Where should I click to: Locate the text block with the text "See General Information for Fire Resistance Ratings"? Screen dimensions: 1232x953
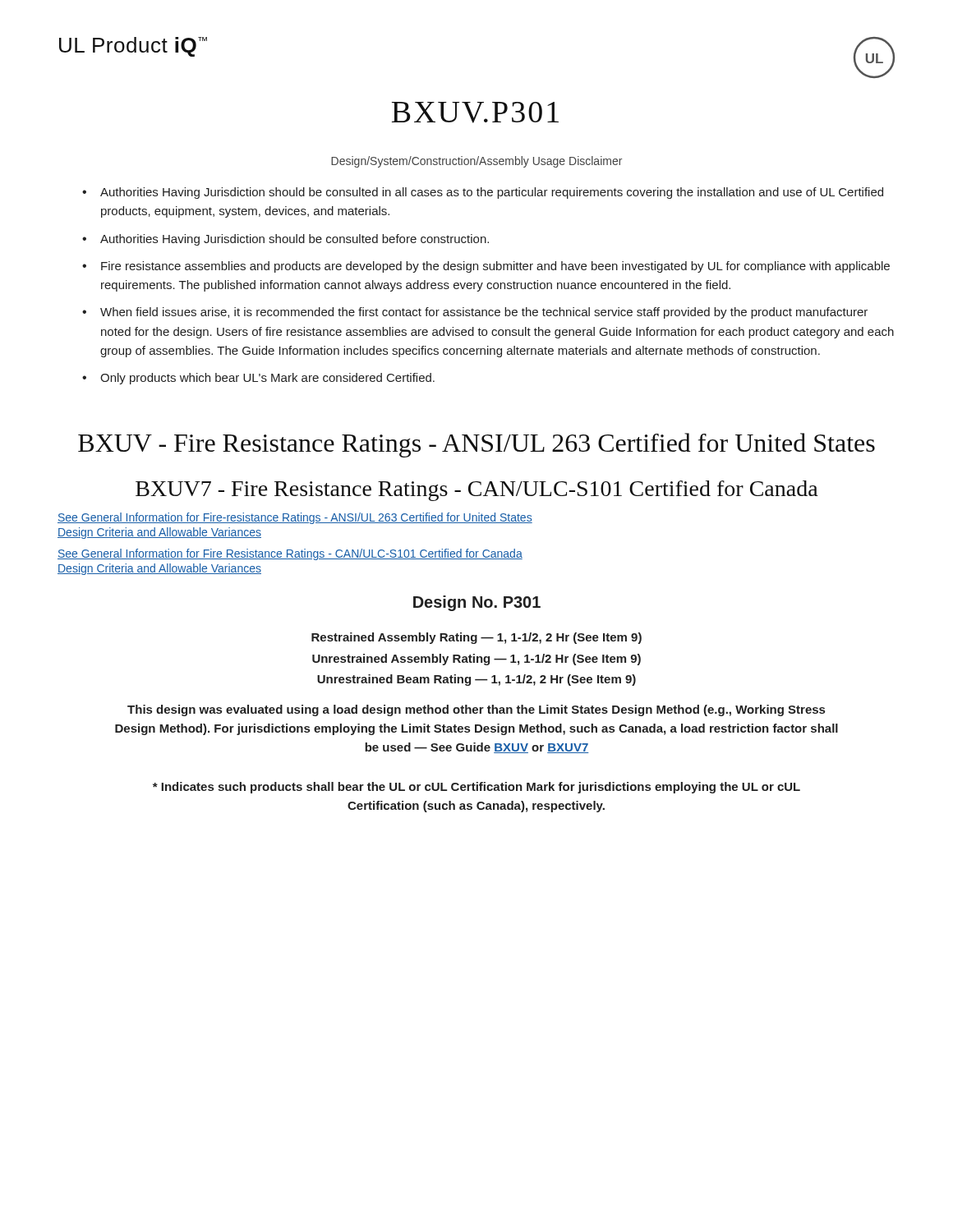tap(476, 561)
